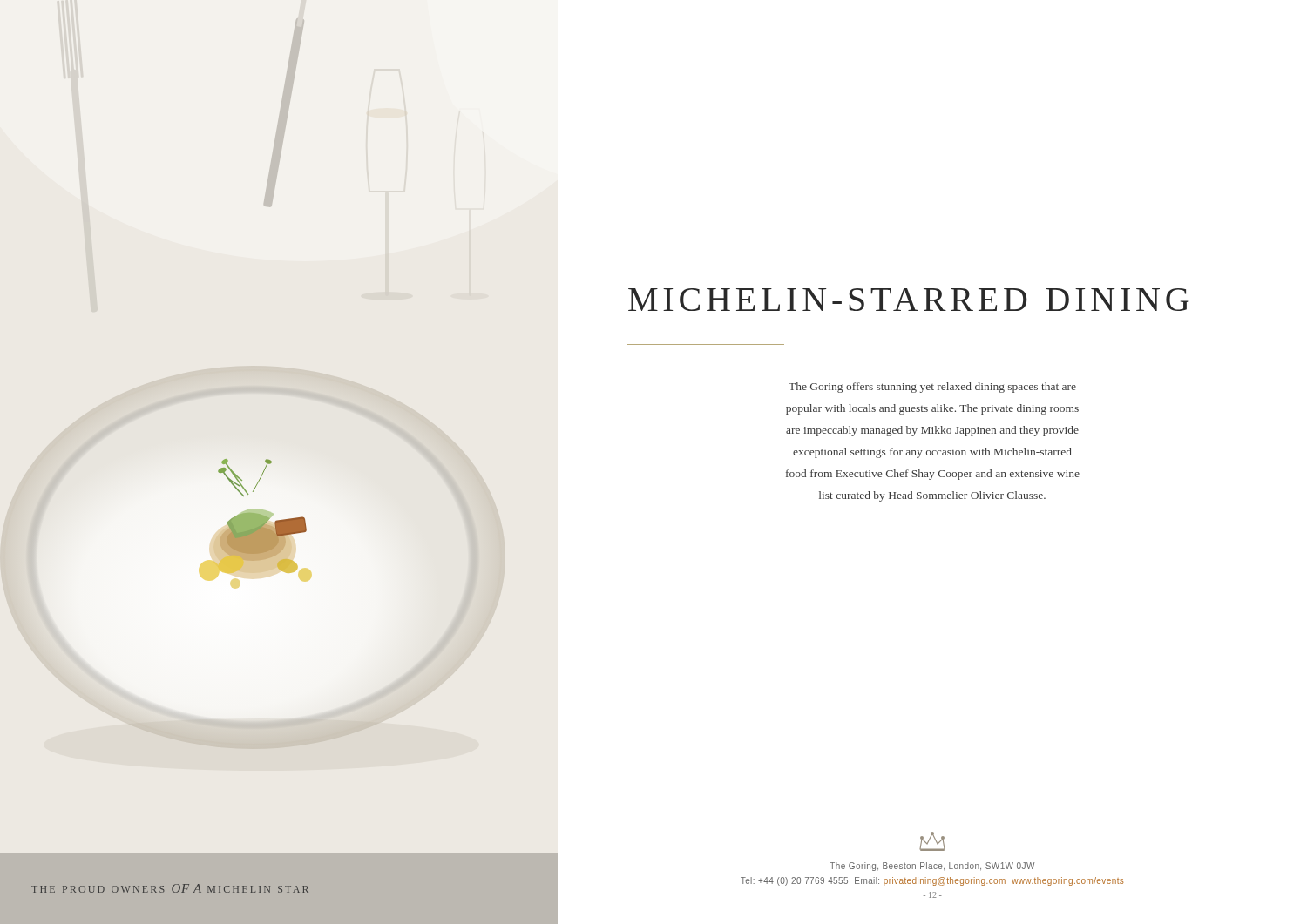Click on the text block with the text "The Goring offers stunning yet relaxed"
This screenshot has width=1307, height=924.
pos(932,441)
